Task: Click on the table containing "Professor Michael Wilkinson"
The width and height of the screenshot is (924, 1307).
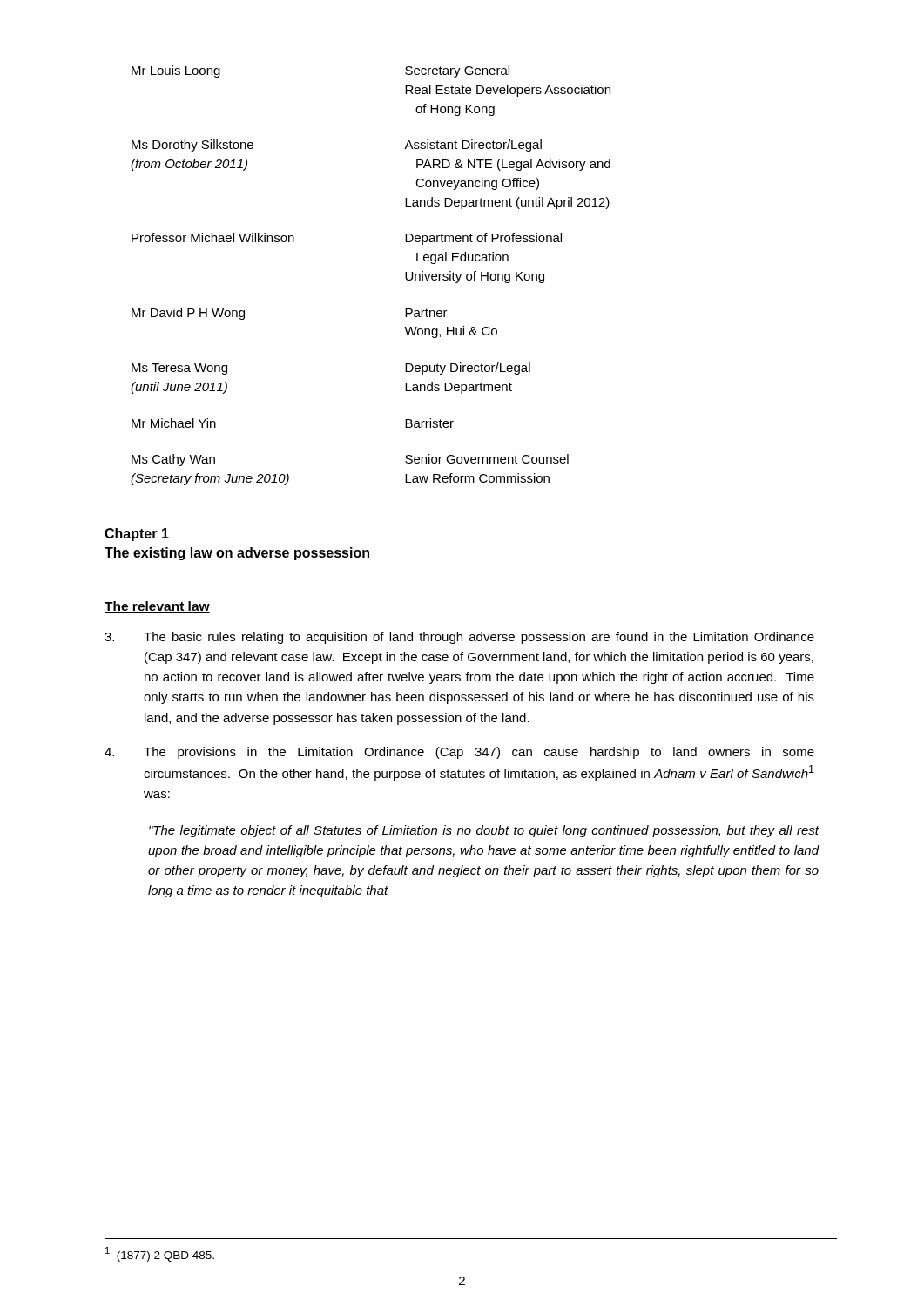Action: pos(462,274)
